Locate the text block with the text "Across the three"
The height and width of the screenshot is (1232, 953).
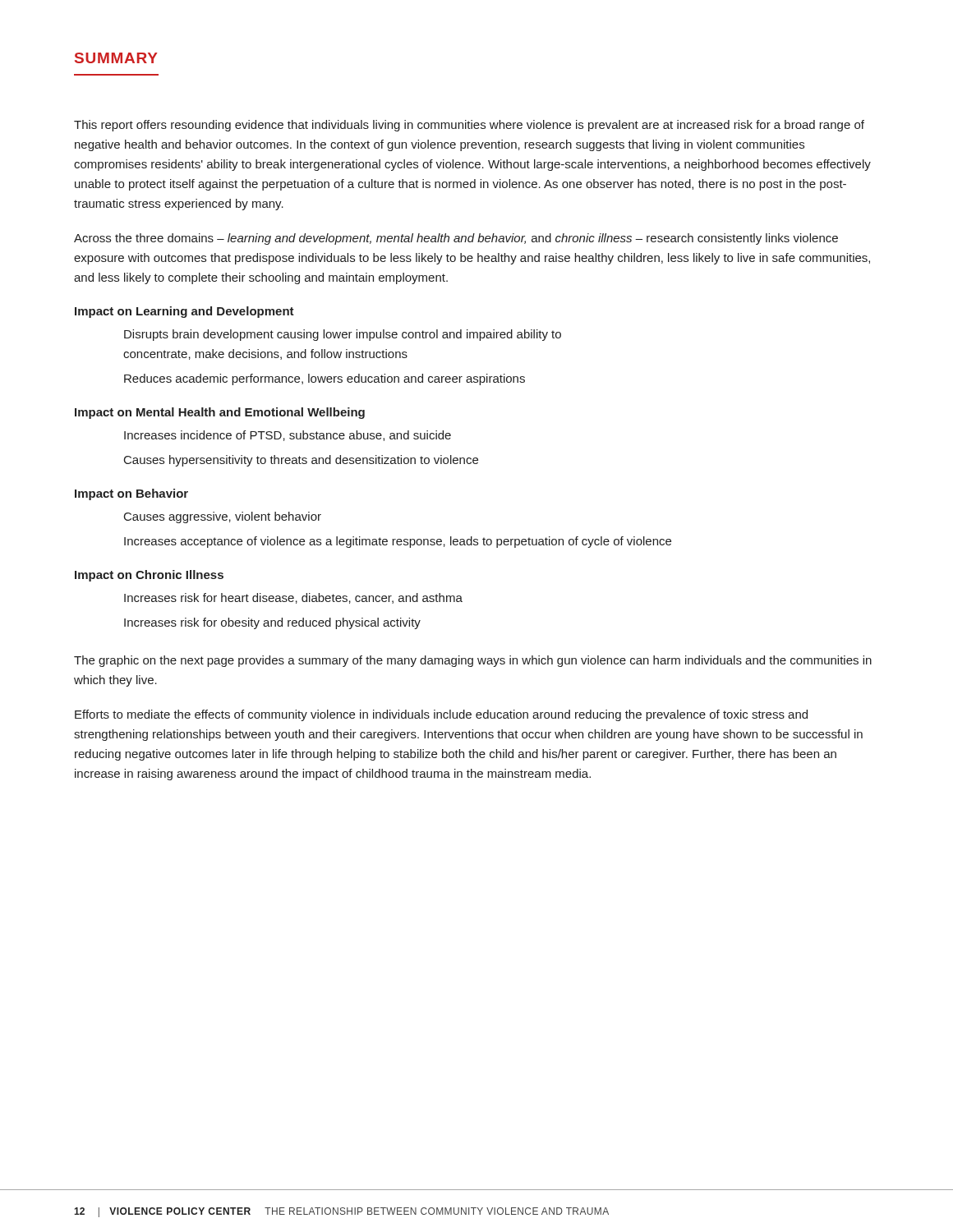[x=473, y=257]
